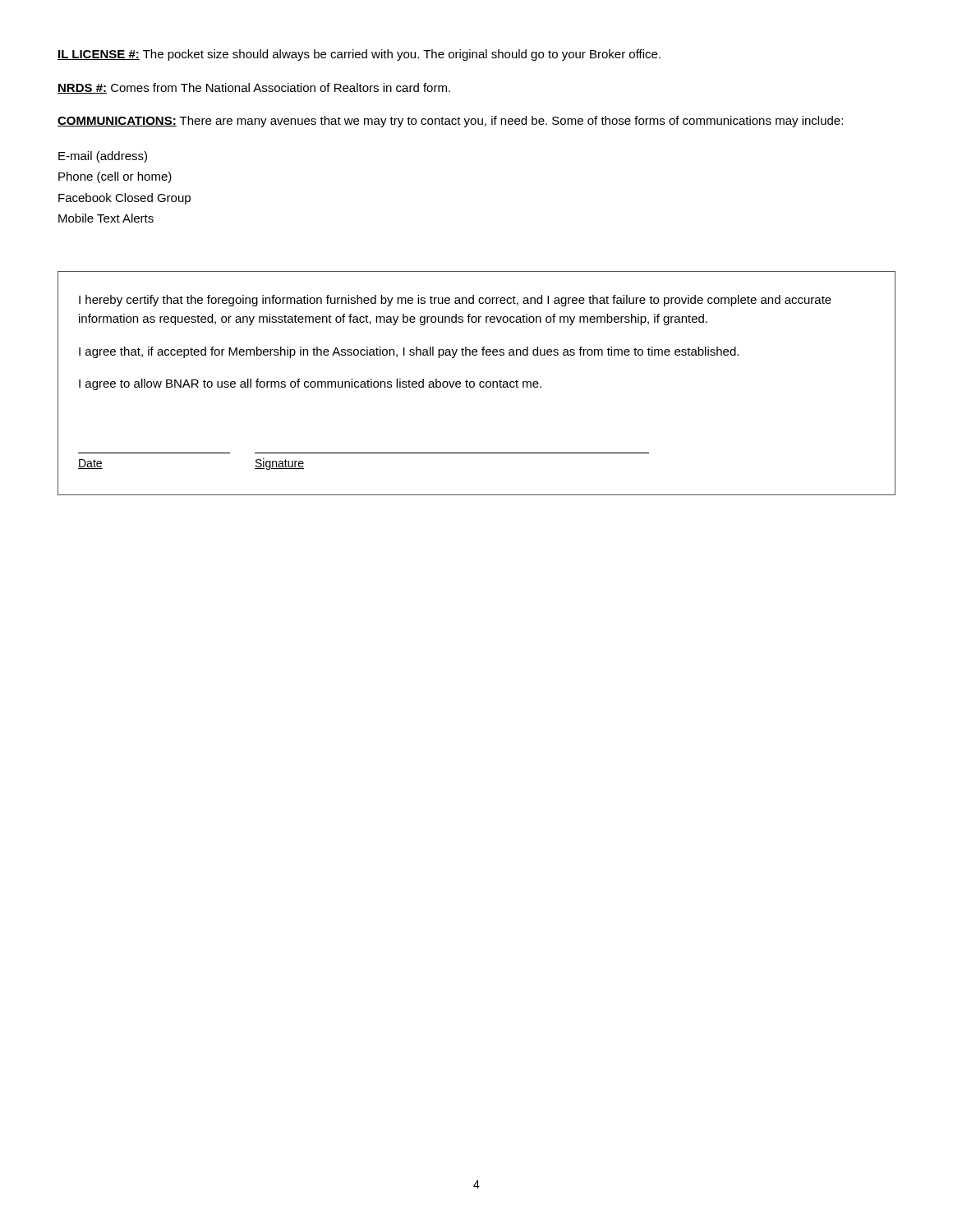Locate the text block with the text "I hereby certify that the foregoing"
This screenshot has width=953, height=1232.
point(455,309)
